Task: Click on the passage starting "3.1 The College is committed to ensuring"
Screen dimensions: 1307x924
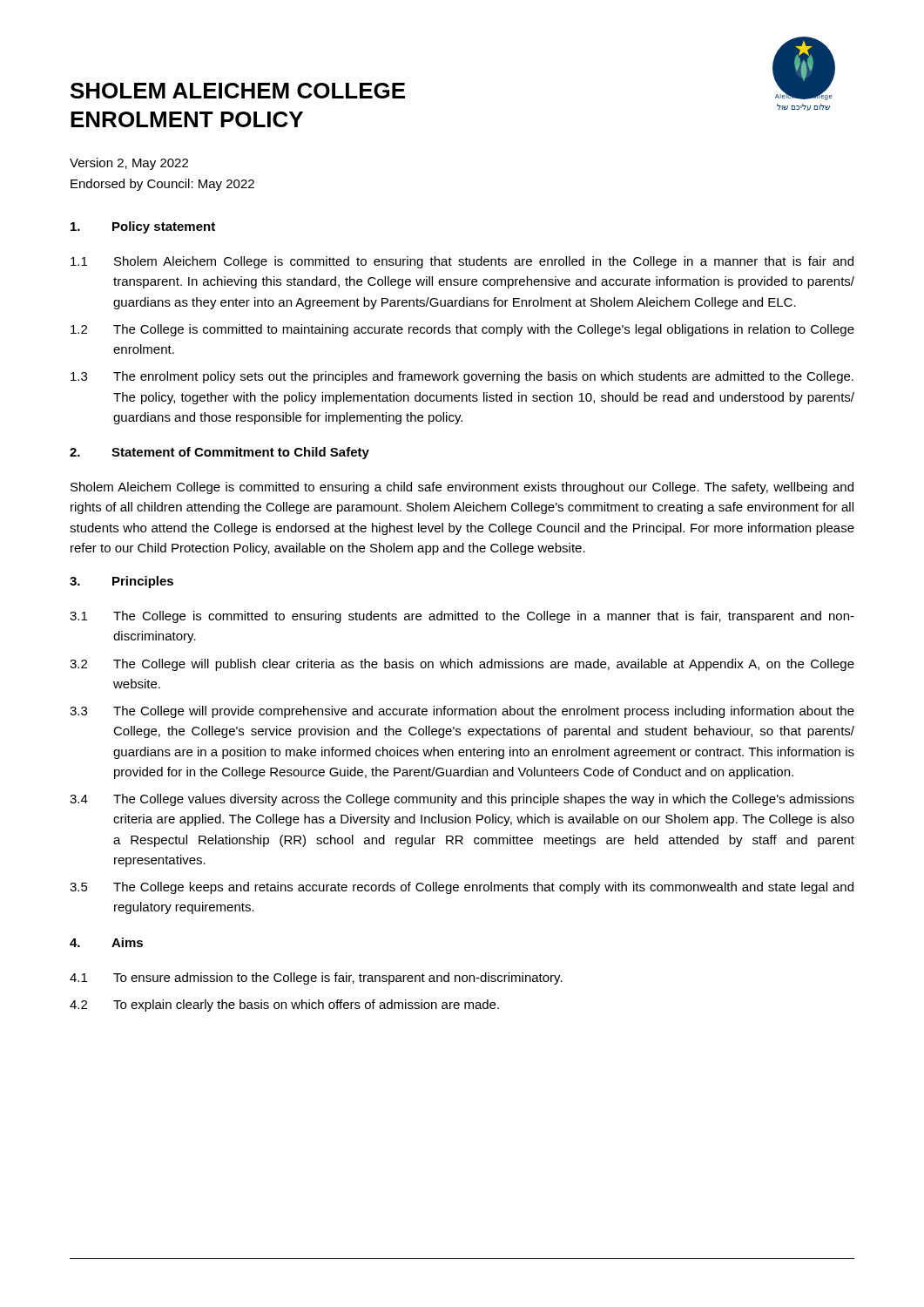Action: pos(462,626)
